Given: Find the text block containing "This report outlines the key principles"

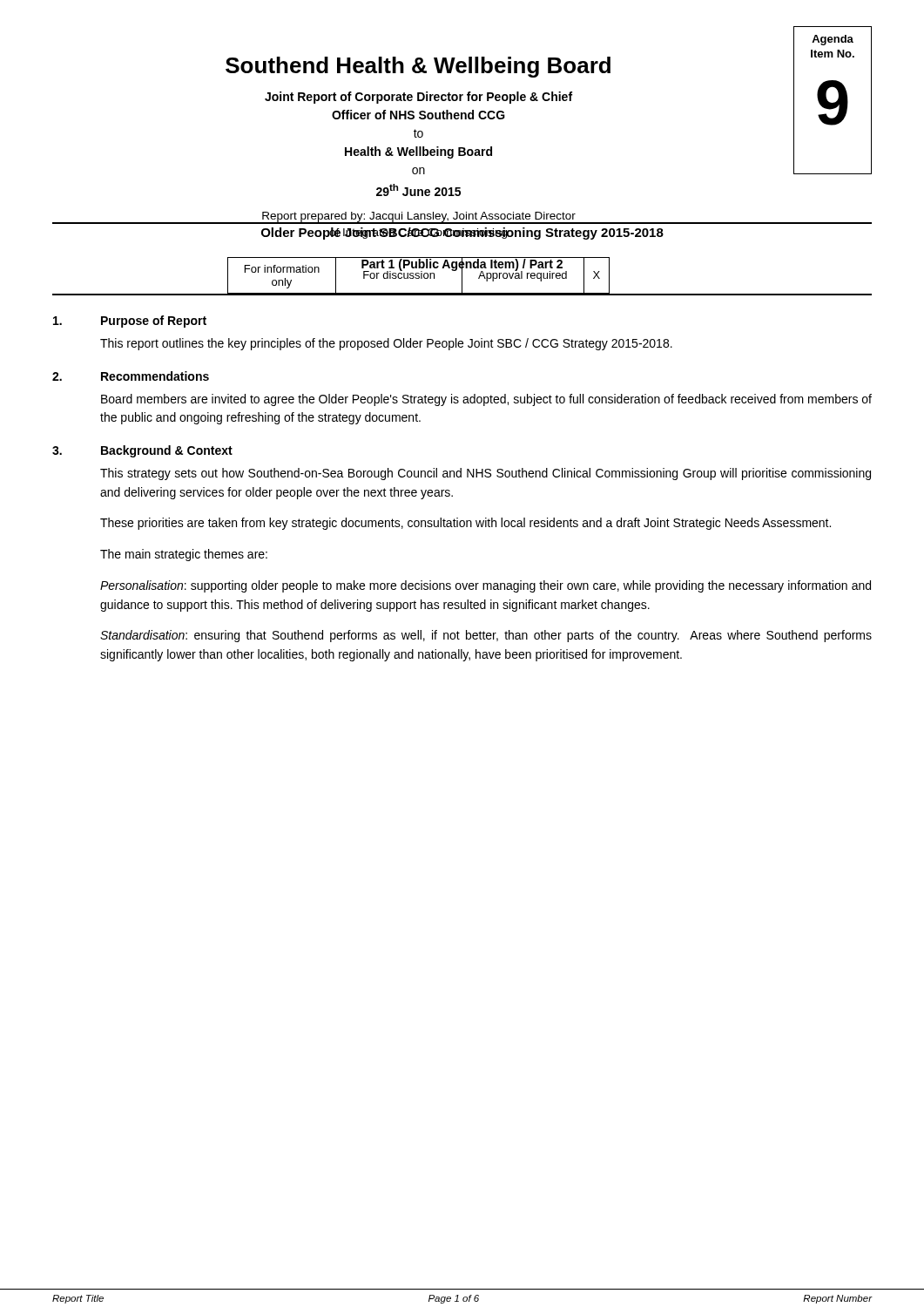Looking at the screenshot, I should tap(387, 343).
